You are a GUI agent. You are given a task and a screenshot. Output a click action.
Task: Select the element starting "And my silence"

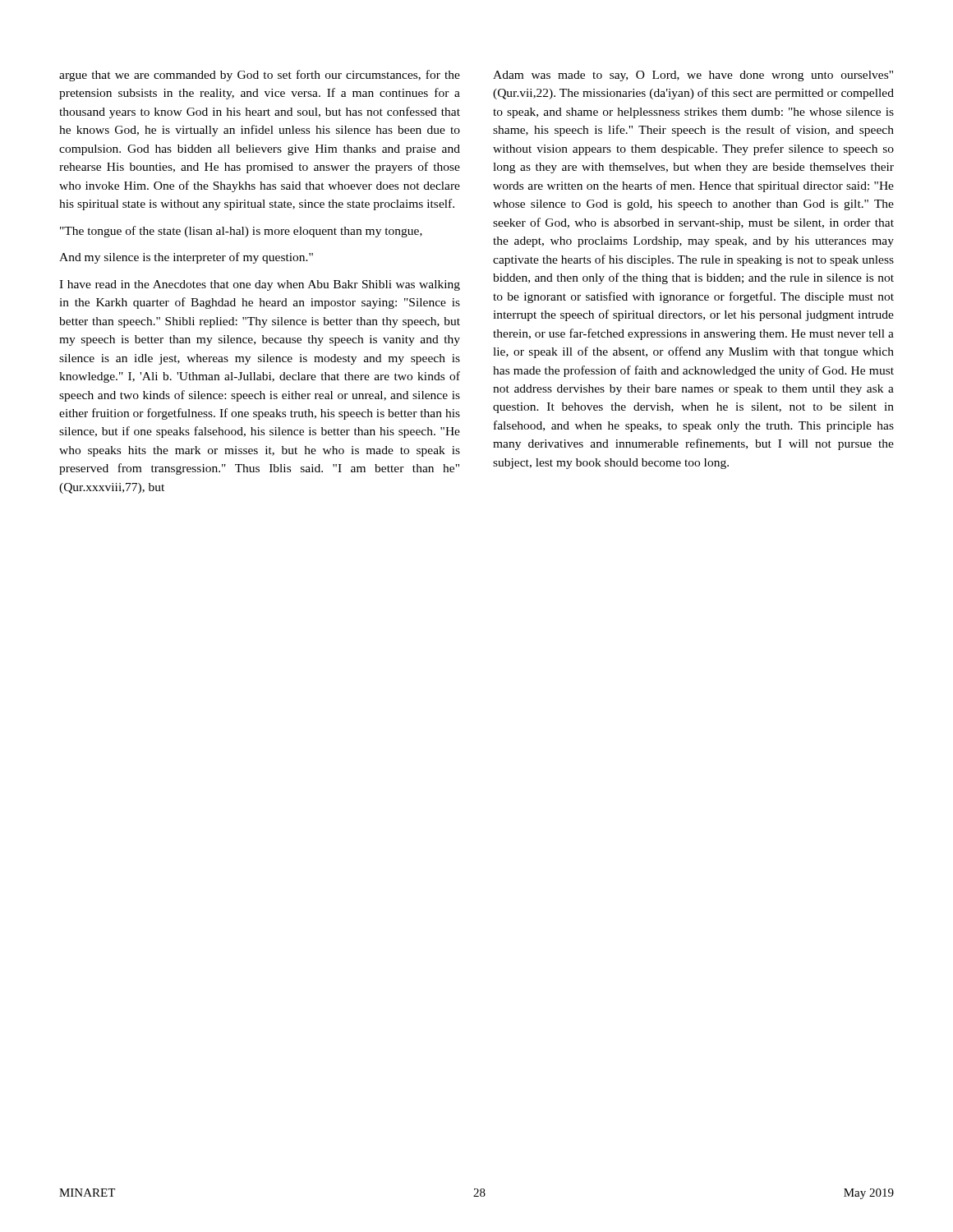pyautogui.click(x=260, y=257)
